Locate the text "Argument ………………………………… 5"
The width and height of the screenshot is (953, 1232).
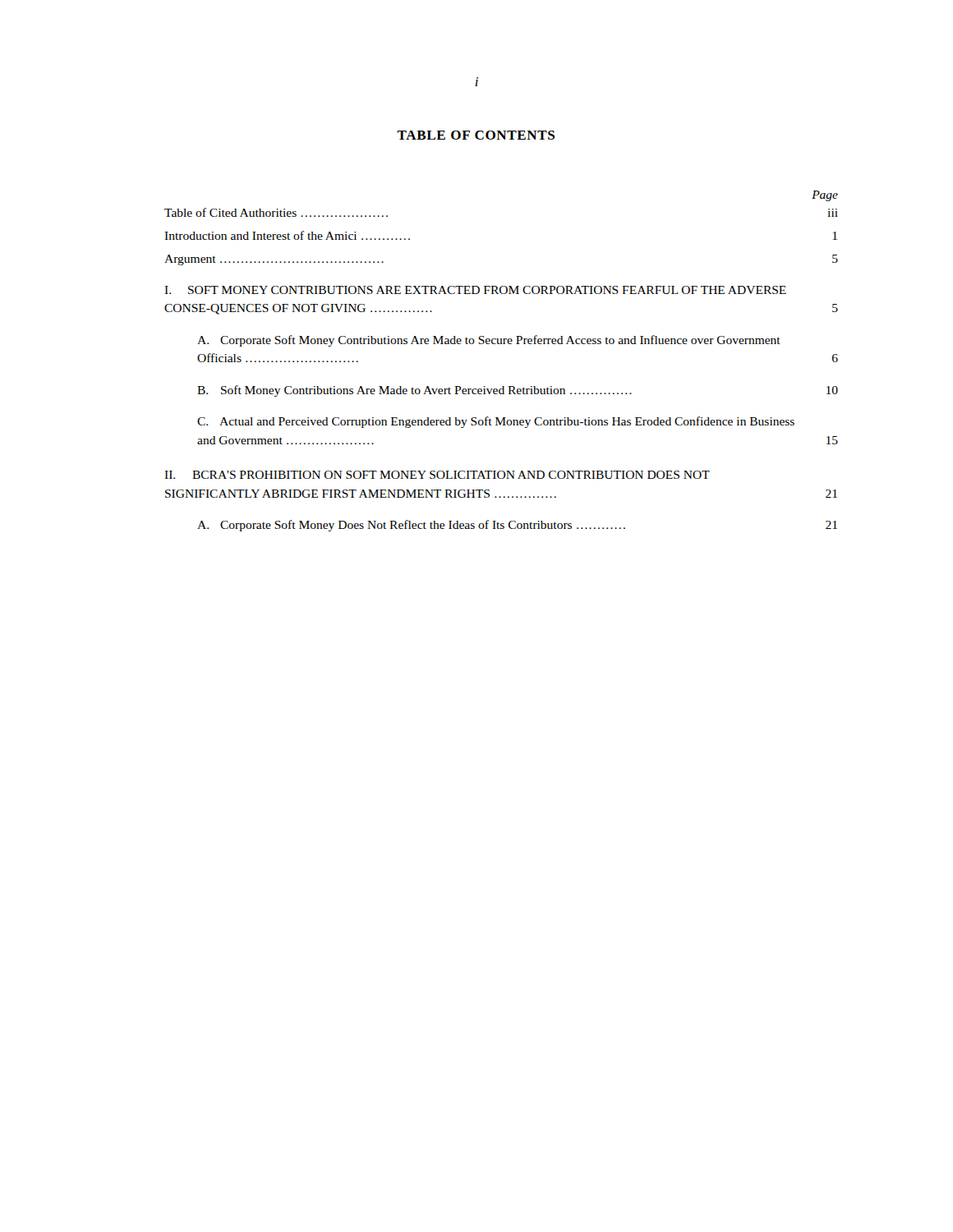(203, 260)
